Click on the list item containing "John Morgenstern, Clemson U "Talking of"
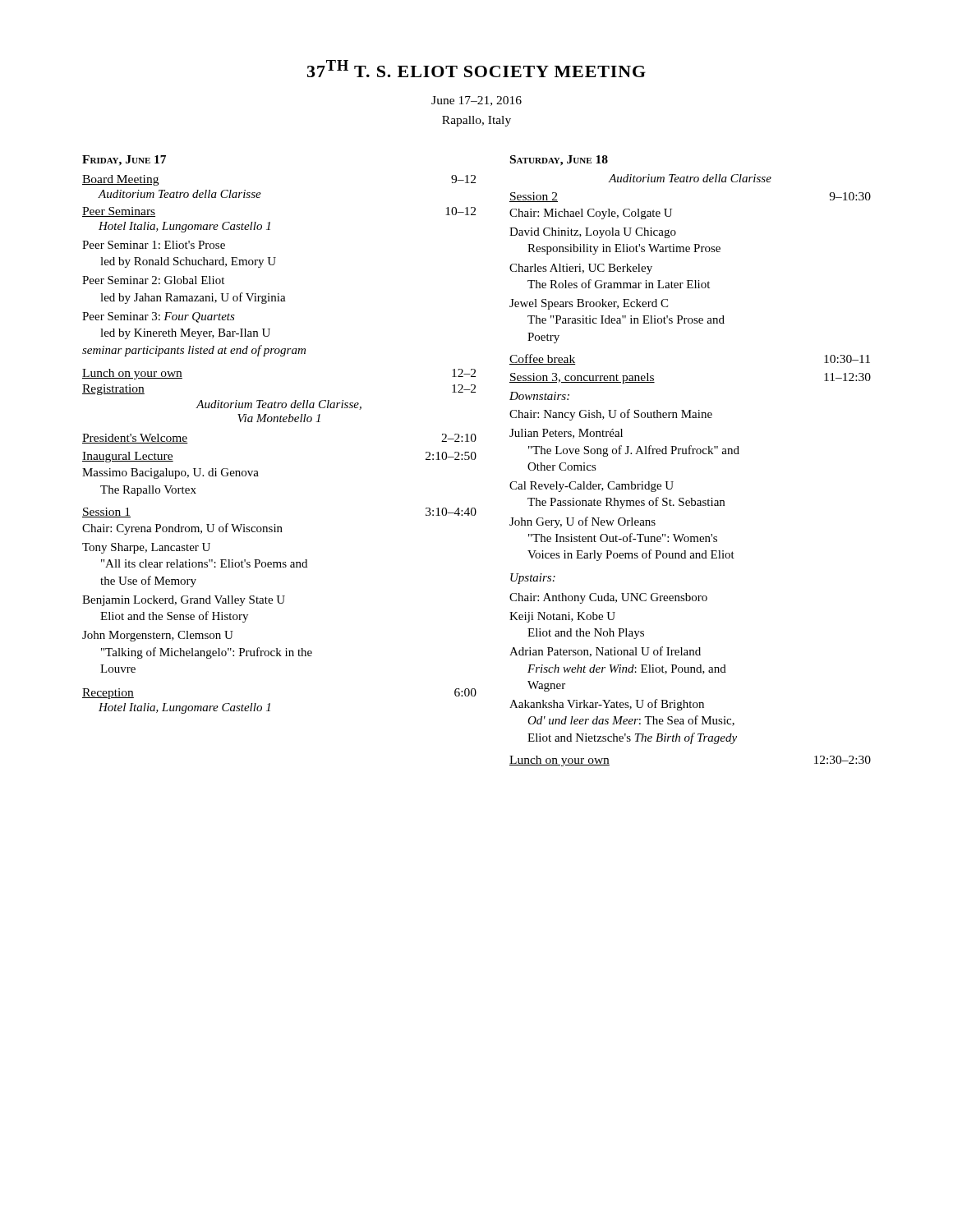Viewport: 953px width, 1232px height. click(197, 652)
